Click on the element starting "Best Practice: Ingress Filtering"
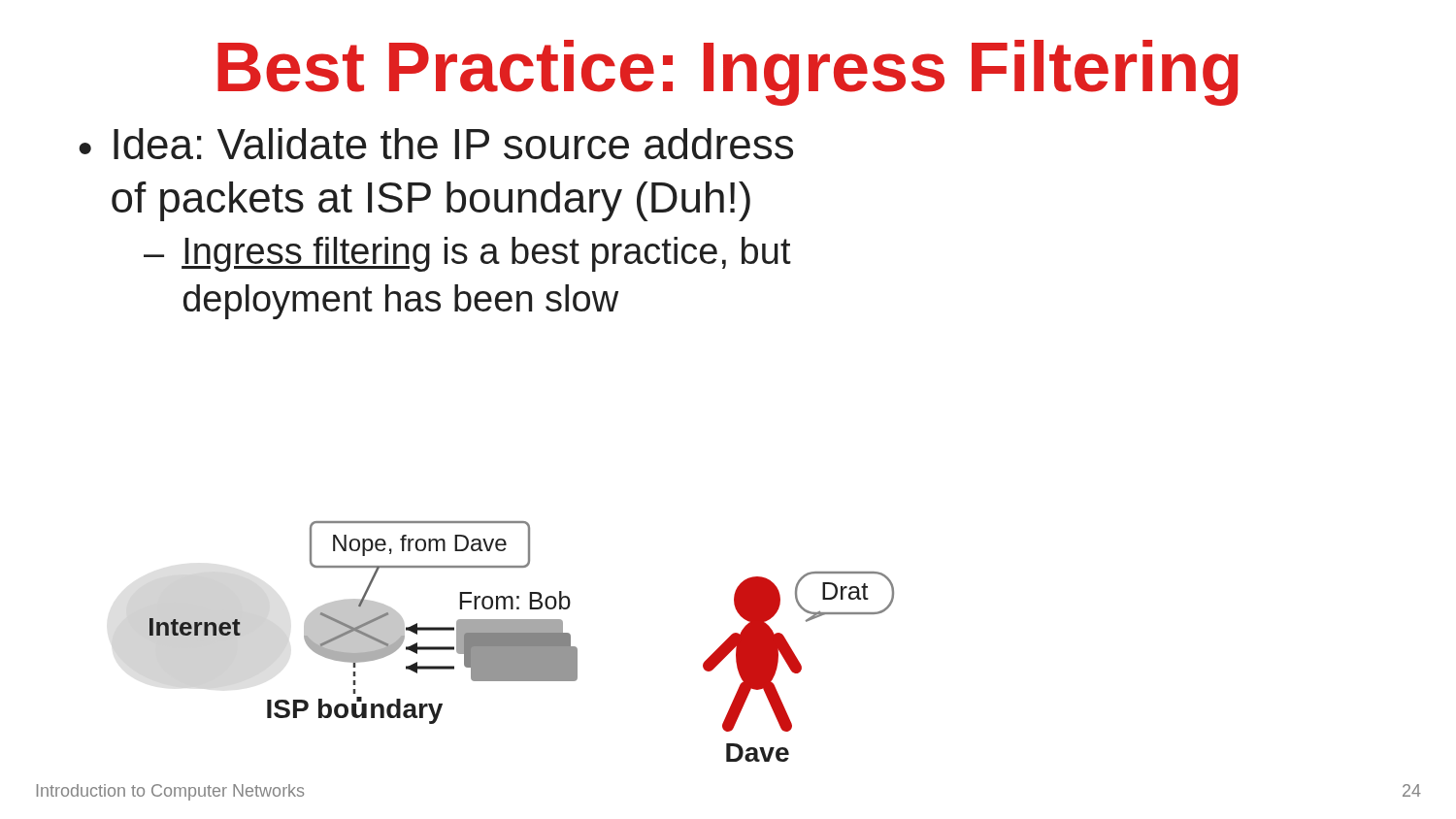 pos(728,67)
